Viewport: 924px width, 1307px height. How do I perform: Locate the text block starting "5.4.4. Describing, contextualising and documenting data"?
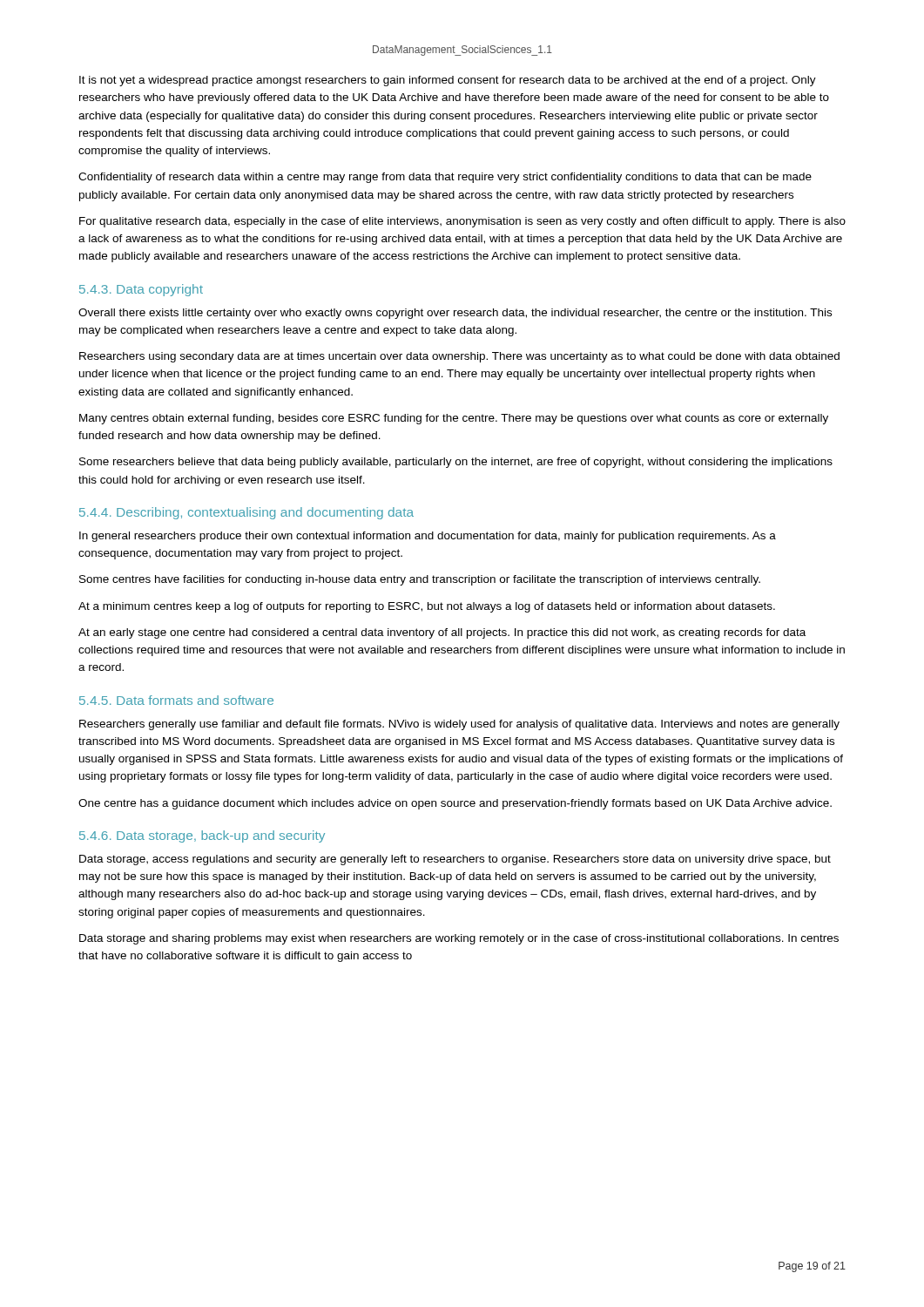click(x=246, y=512)
